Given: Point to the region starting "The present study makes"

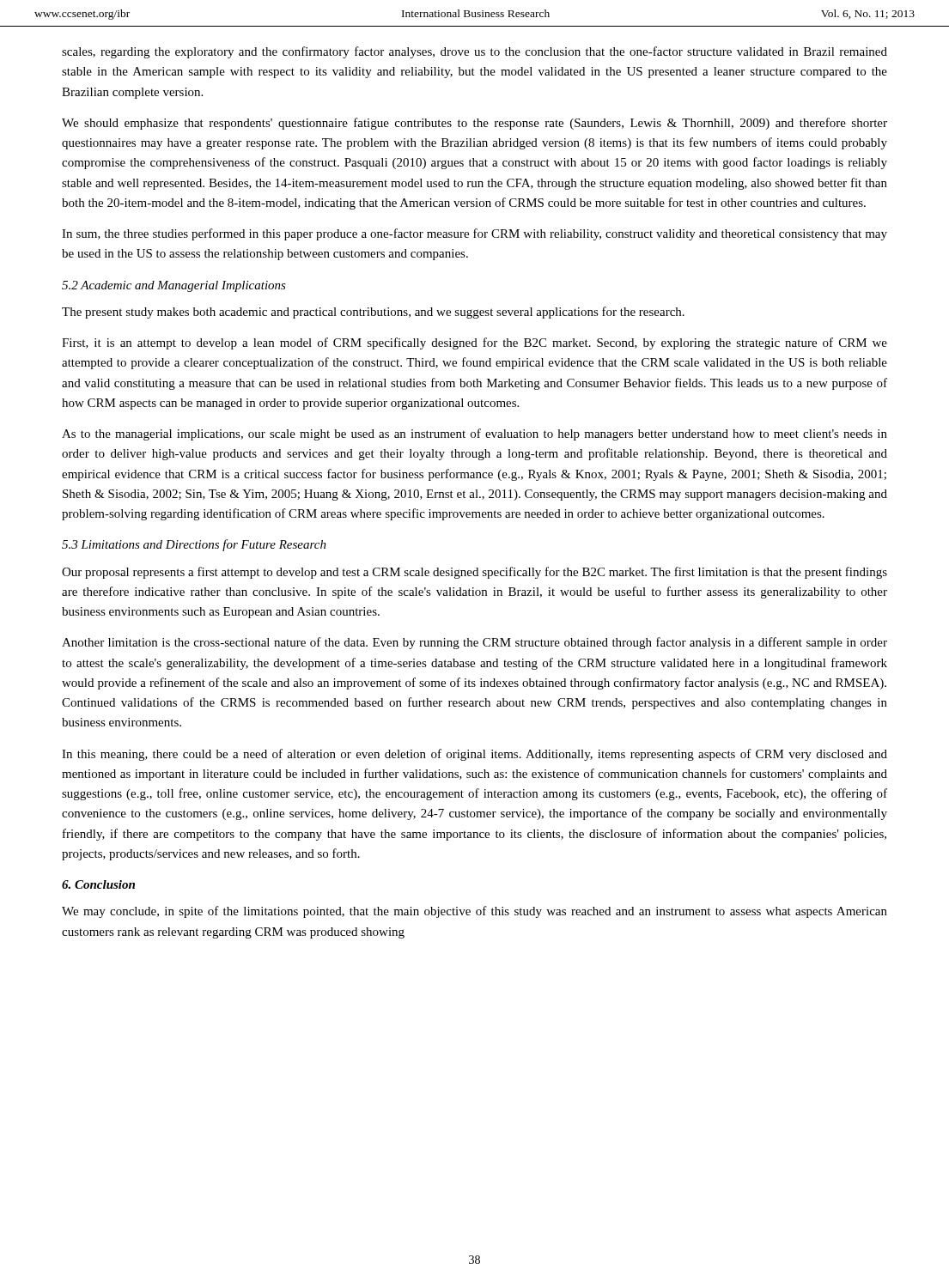Looking at the screenshot, I should click(474, 312).
